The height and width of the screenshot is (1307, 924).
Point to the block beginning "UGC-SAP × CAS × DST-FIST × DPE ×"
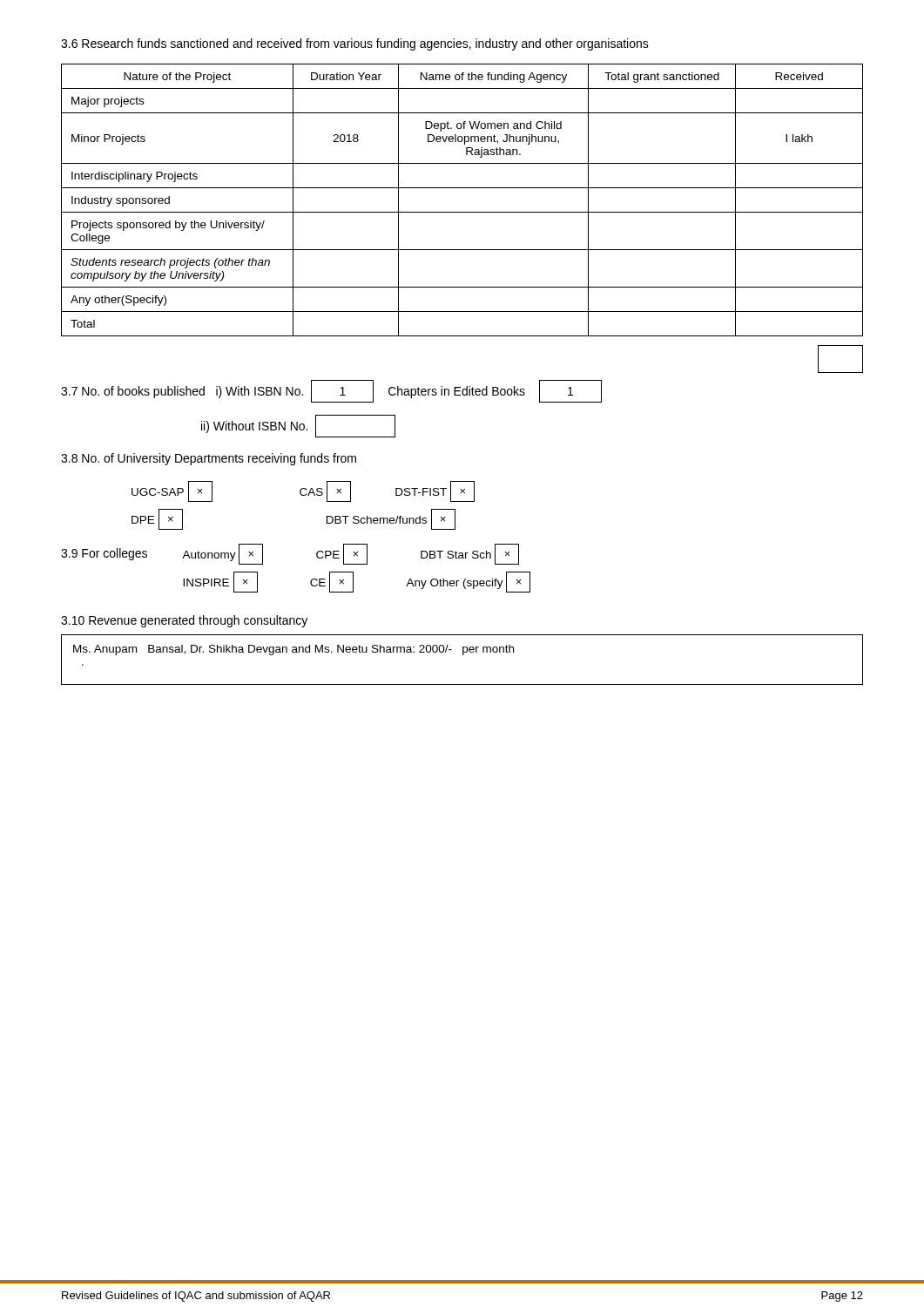coord(303,491)
